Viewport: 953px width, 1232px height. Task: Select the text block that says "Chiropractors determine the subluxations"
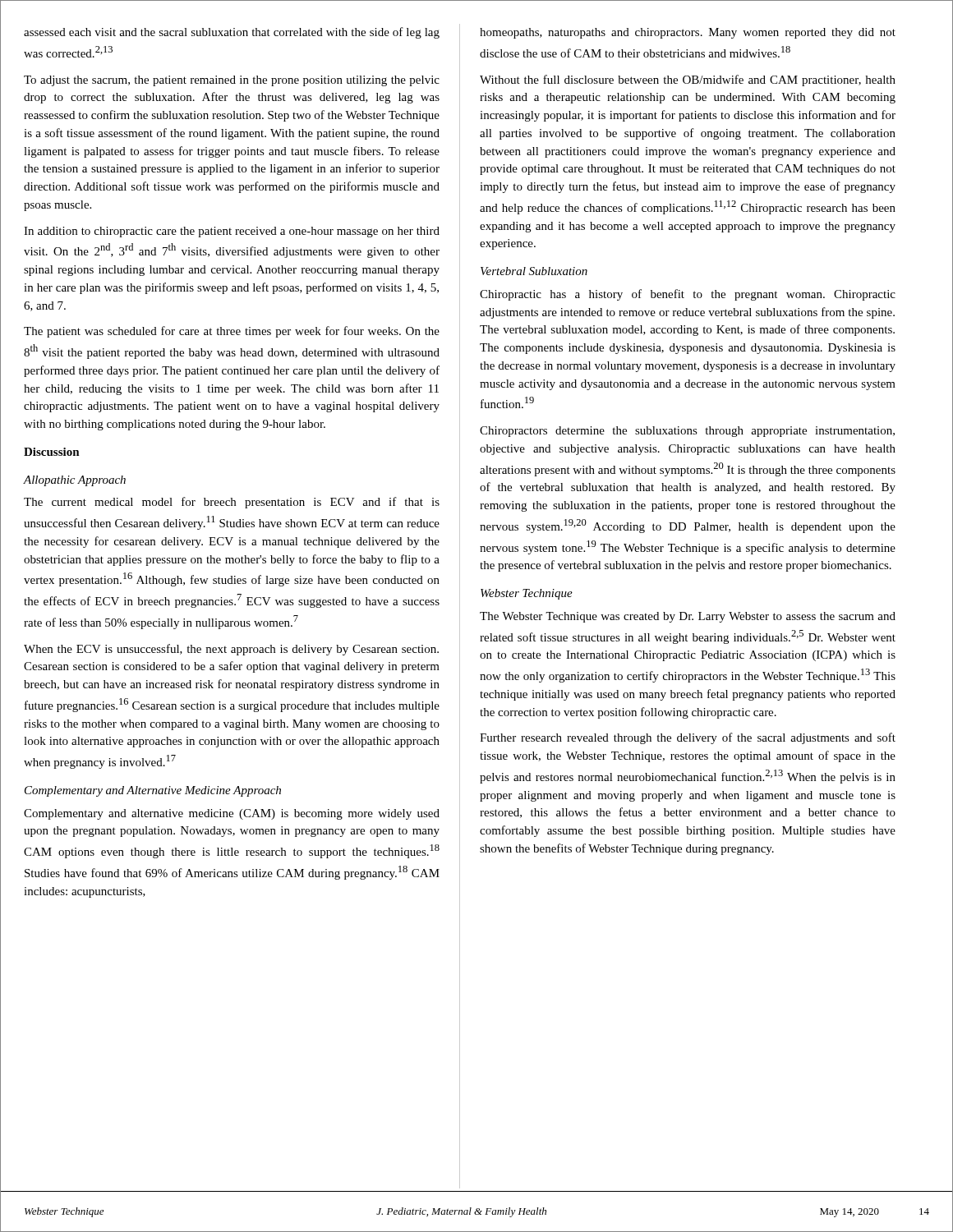688,499
